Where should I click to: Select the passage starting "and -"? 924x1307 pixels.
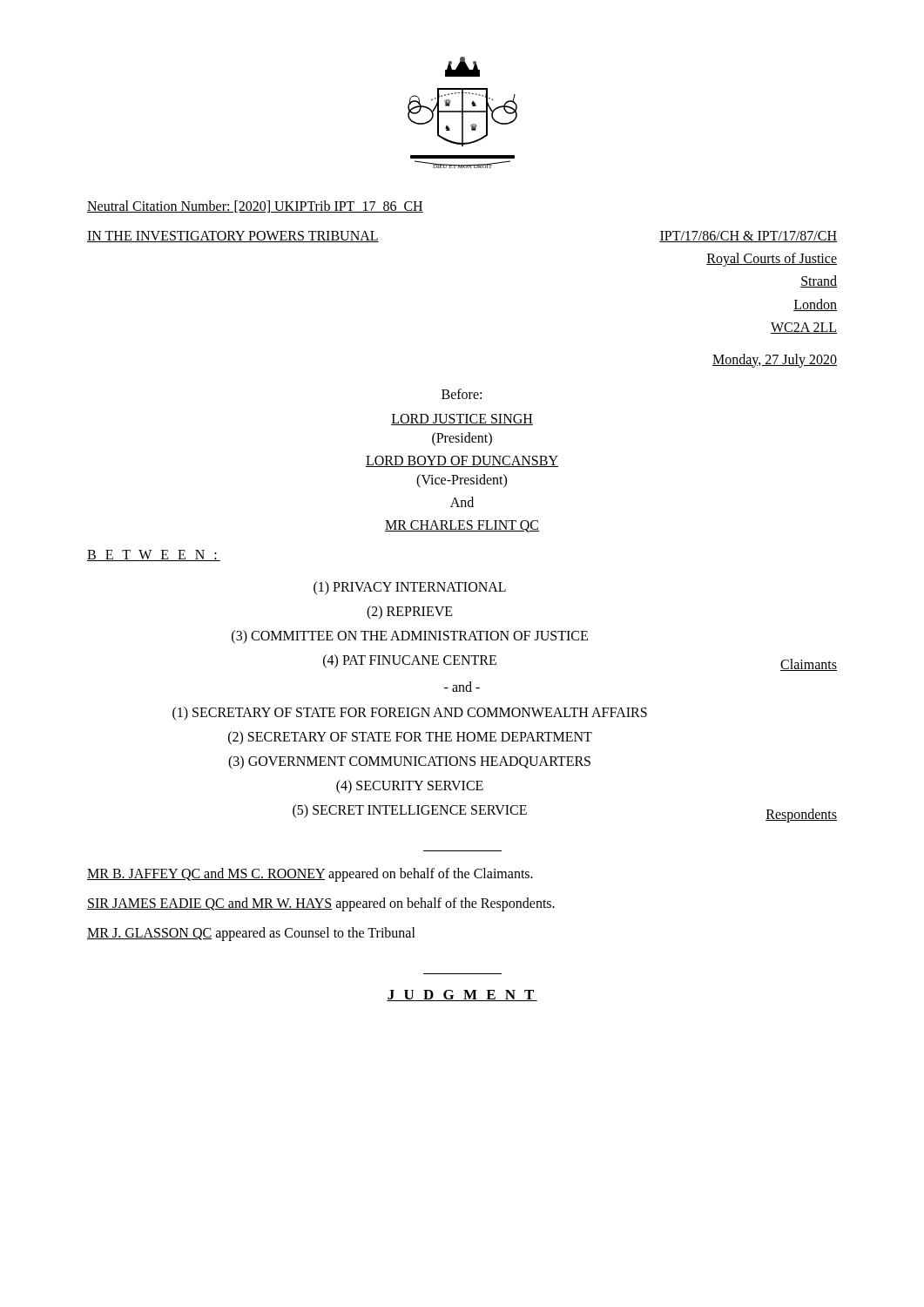(462, 687)
